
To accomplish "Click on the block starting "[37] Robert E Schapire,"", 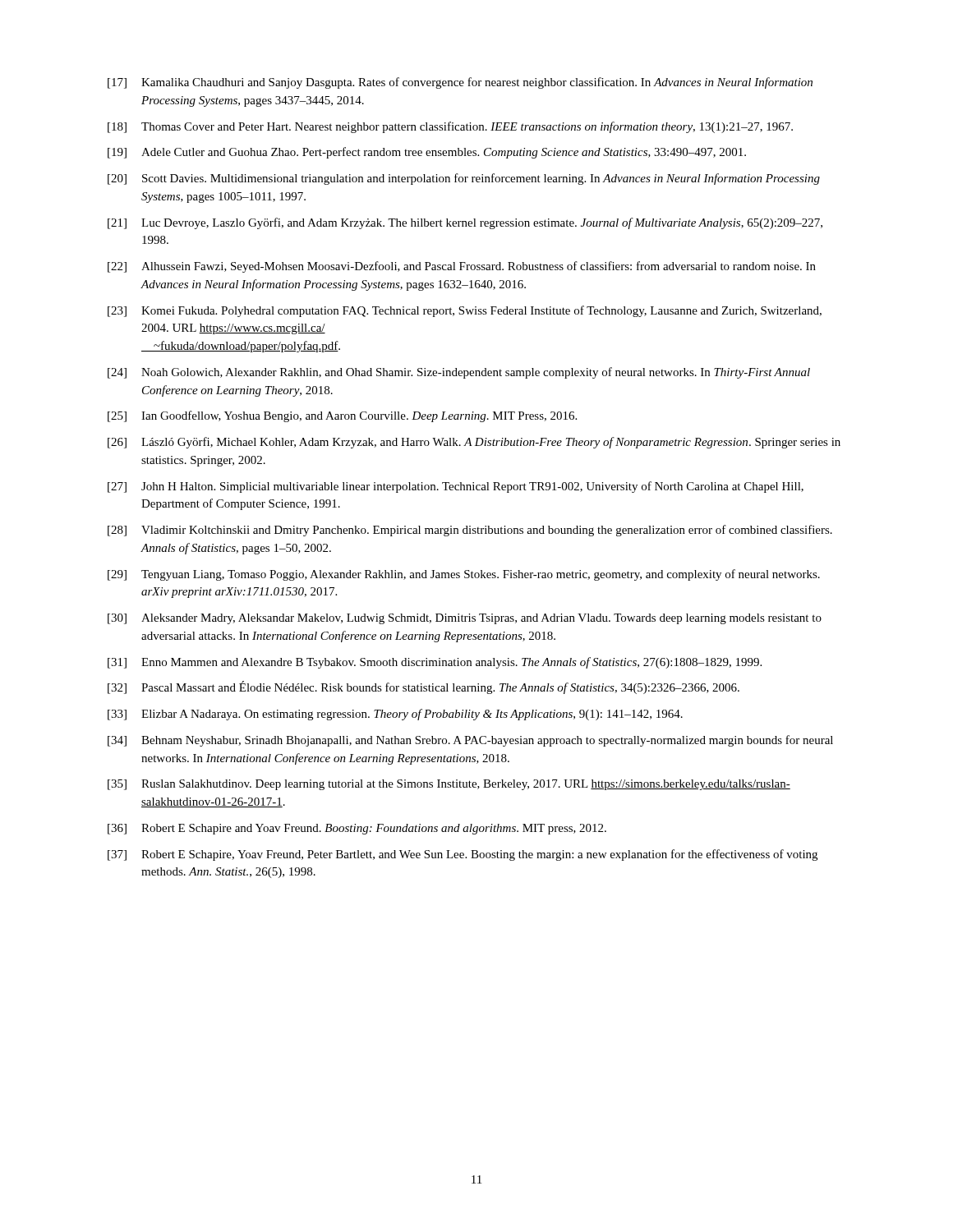I will point(476,863).
